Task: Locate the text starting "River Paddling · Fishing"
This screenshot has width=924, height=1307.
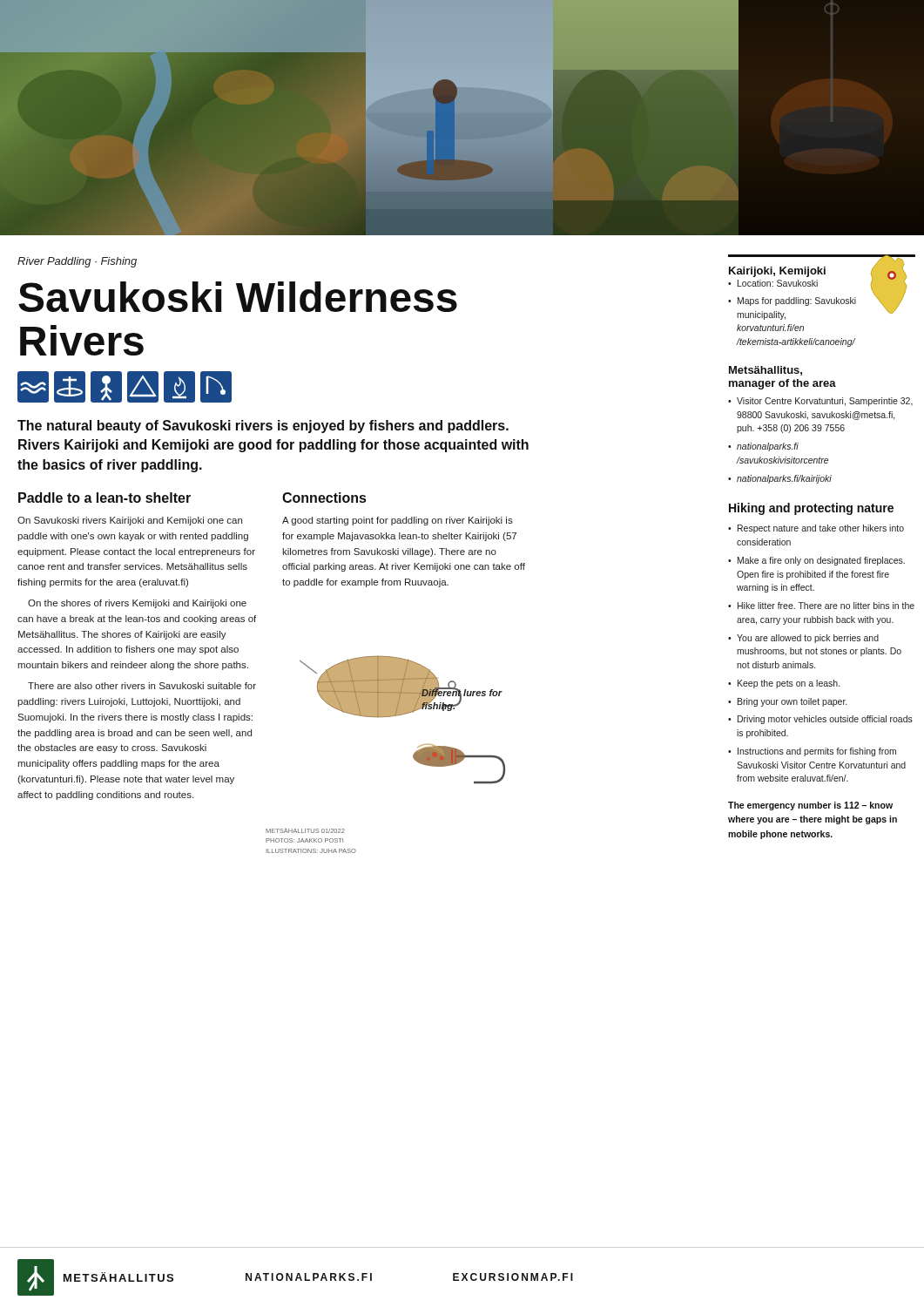Action: point(77,261)
